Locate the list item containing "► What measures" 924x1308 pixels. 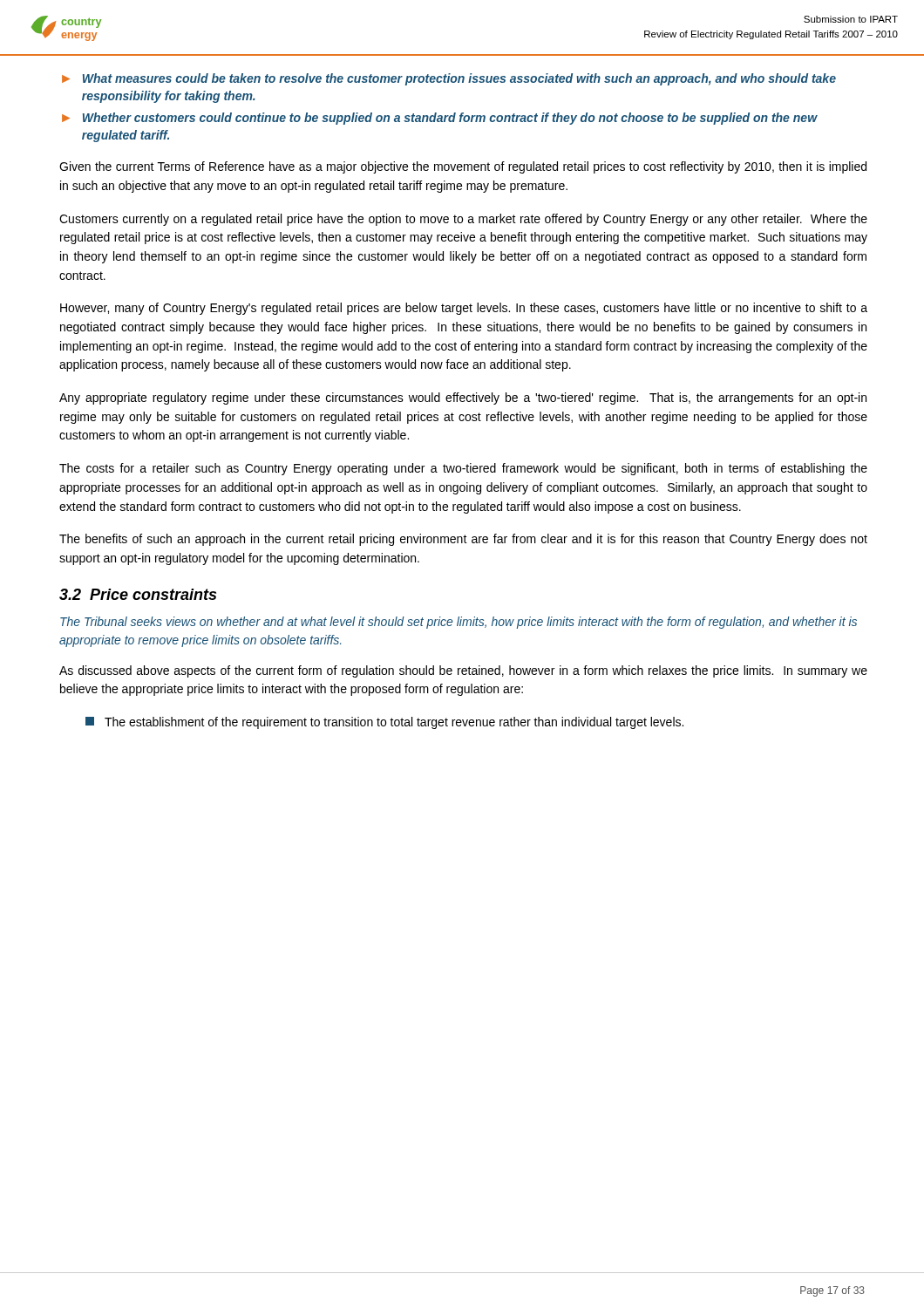pos(463,87)
